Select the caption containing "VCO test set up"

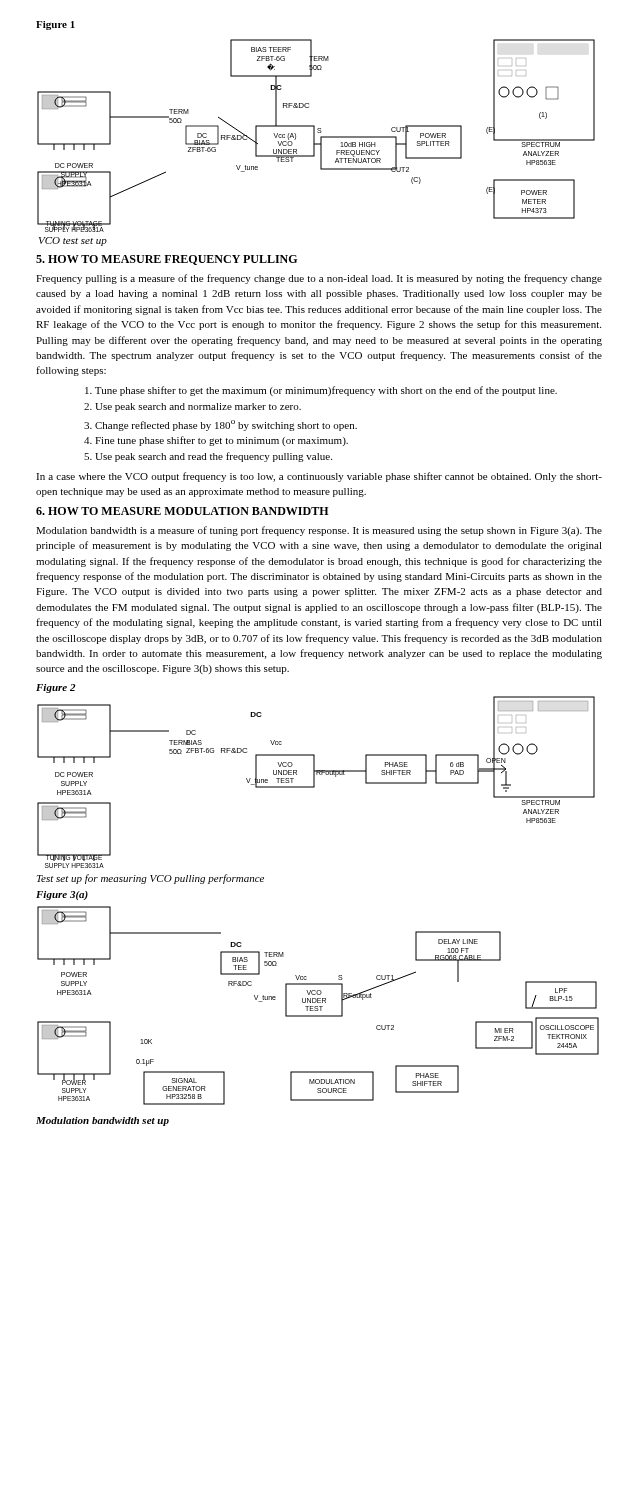click(x=72, y=240)
